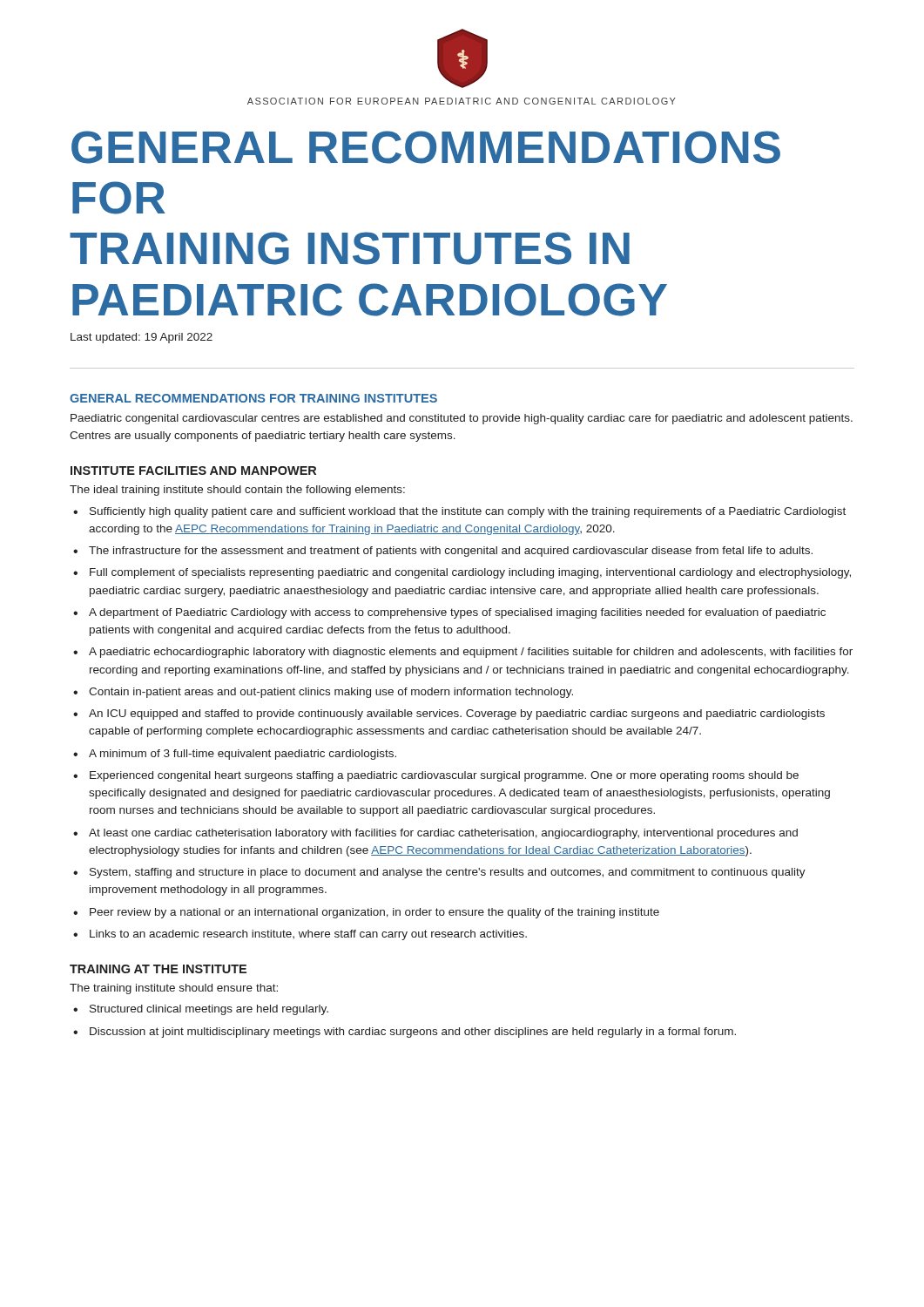The width and height of the screenshot is (924, 1307).
Task: Select the region starting "A minimum of 3 full-time"
Action: pyautogui.click(x=243, y=753)
